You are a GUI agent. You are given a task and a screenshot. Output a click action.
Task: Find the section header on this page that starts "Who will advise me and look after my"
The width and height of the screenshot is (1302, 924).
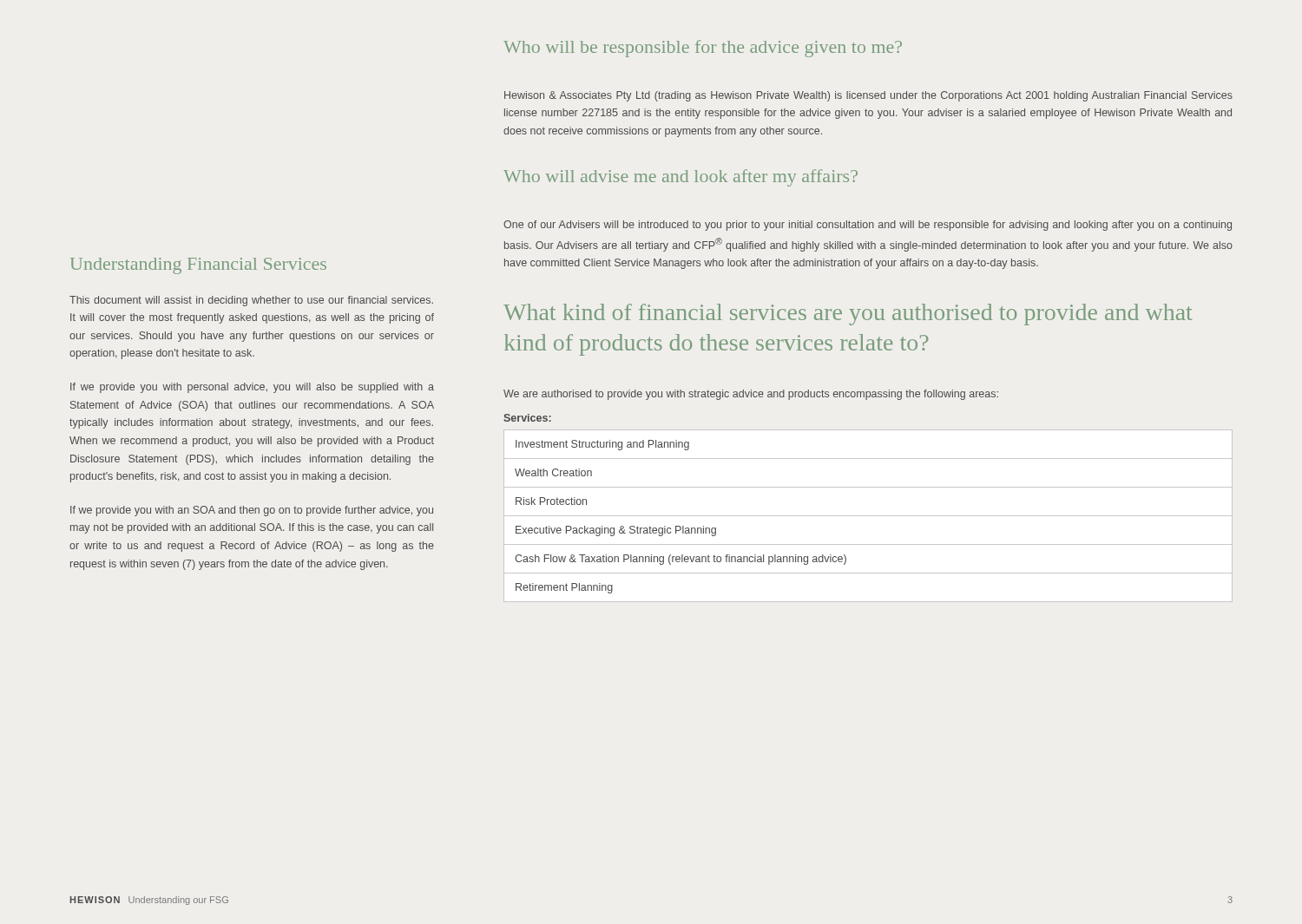coord(681,176)
